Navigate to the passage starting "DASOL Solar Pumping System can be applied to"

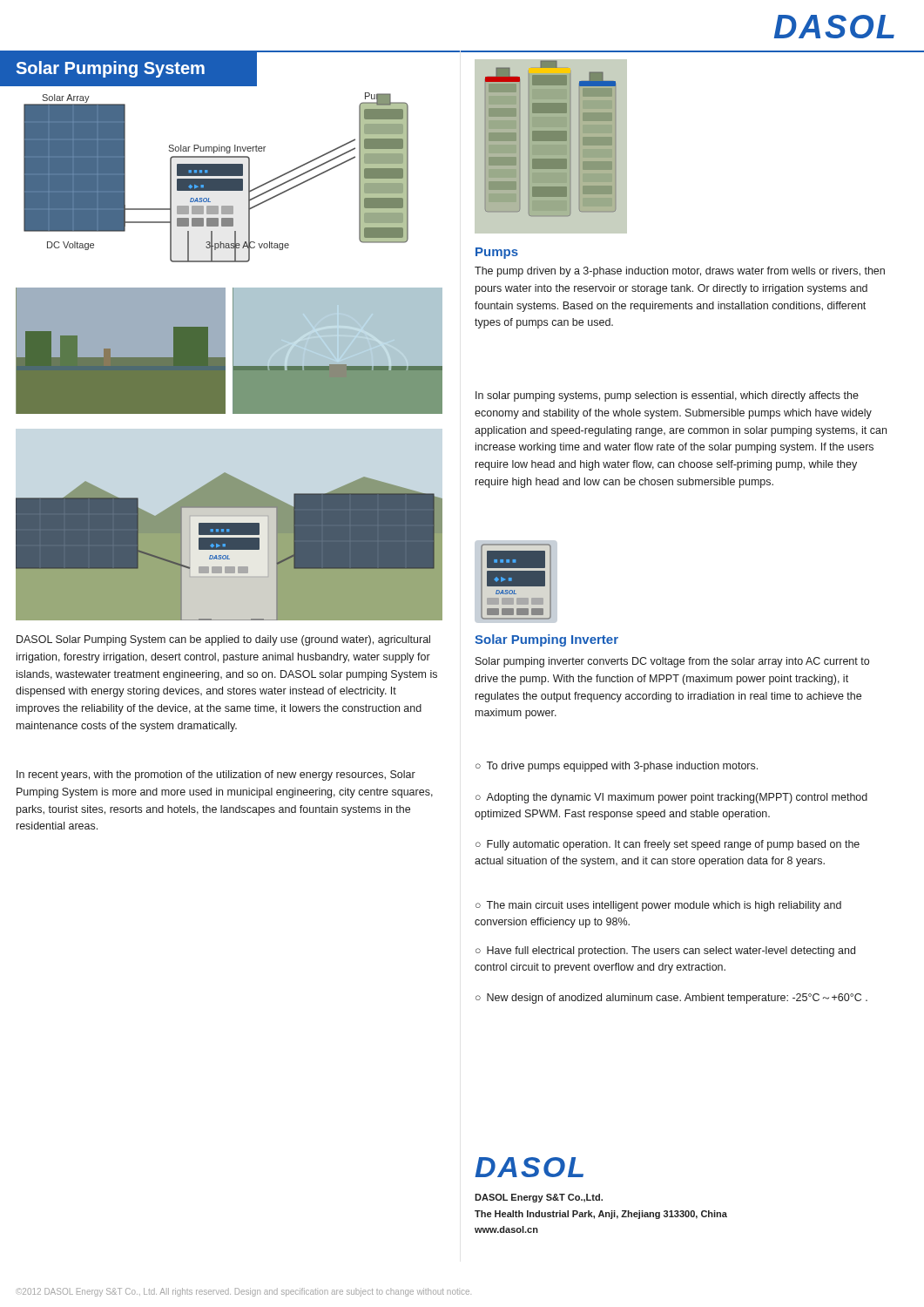(x=227, y=683)
